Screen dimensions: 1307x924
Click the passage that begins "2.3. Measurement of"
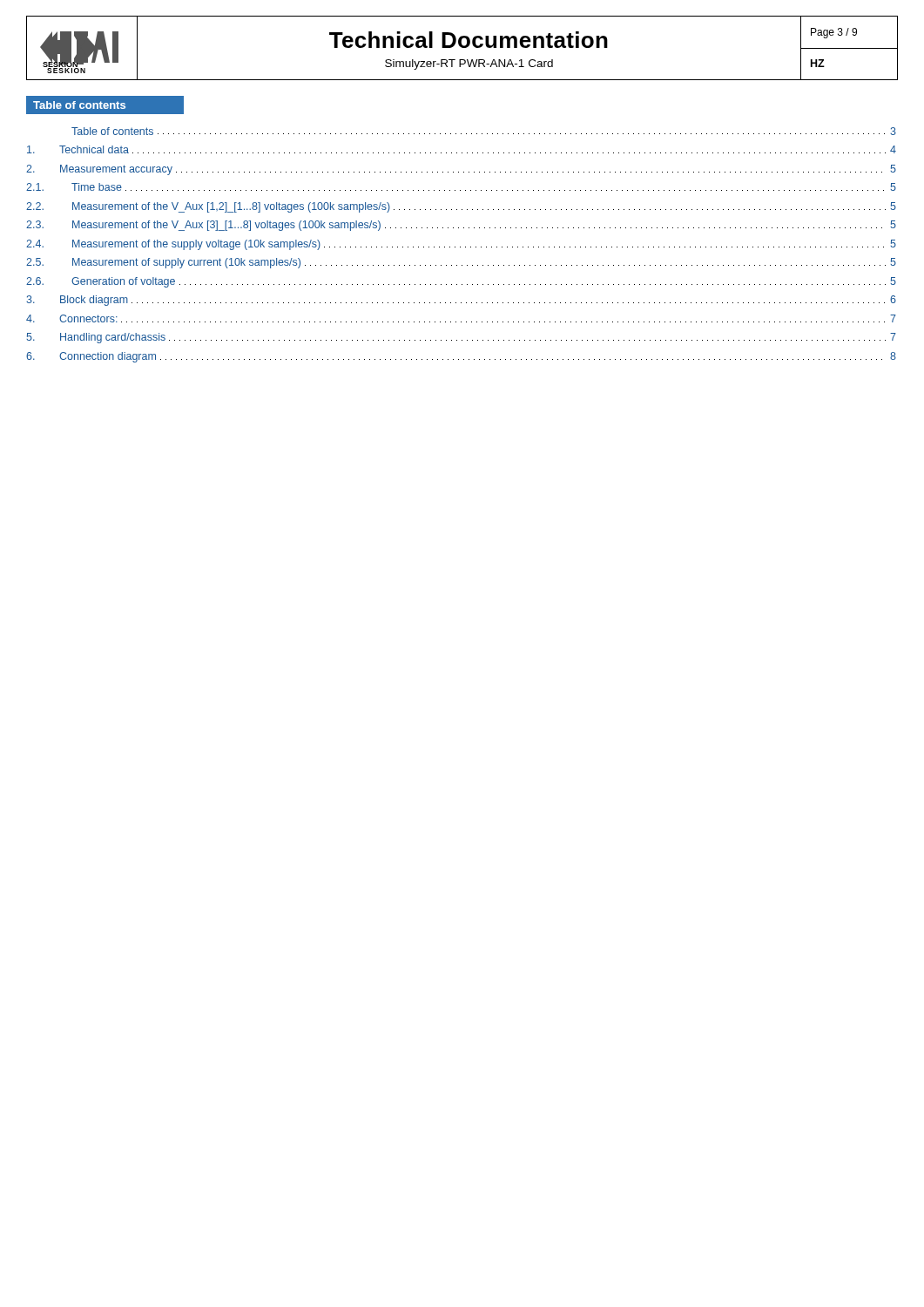(x=462, y=224)
